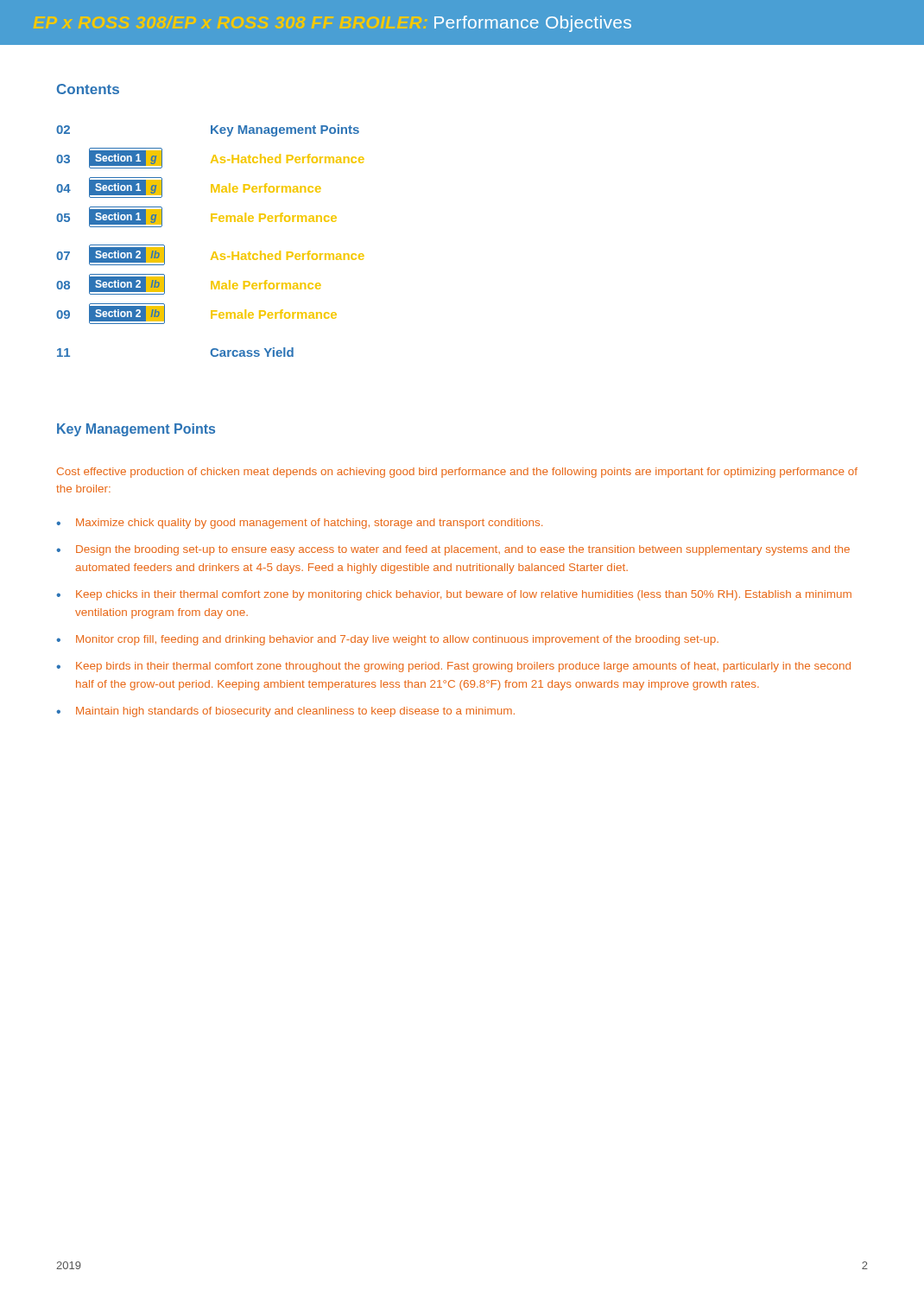Navigate to the text starting "Cost effective production of"
924x1296 pixels.
pos(462,481)
